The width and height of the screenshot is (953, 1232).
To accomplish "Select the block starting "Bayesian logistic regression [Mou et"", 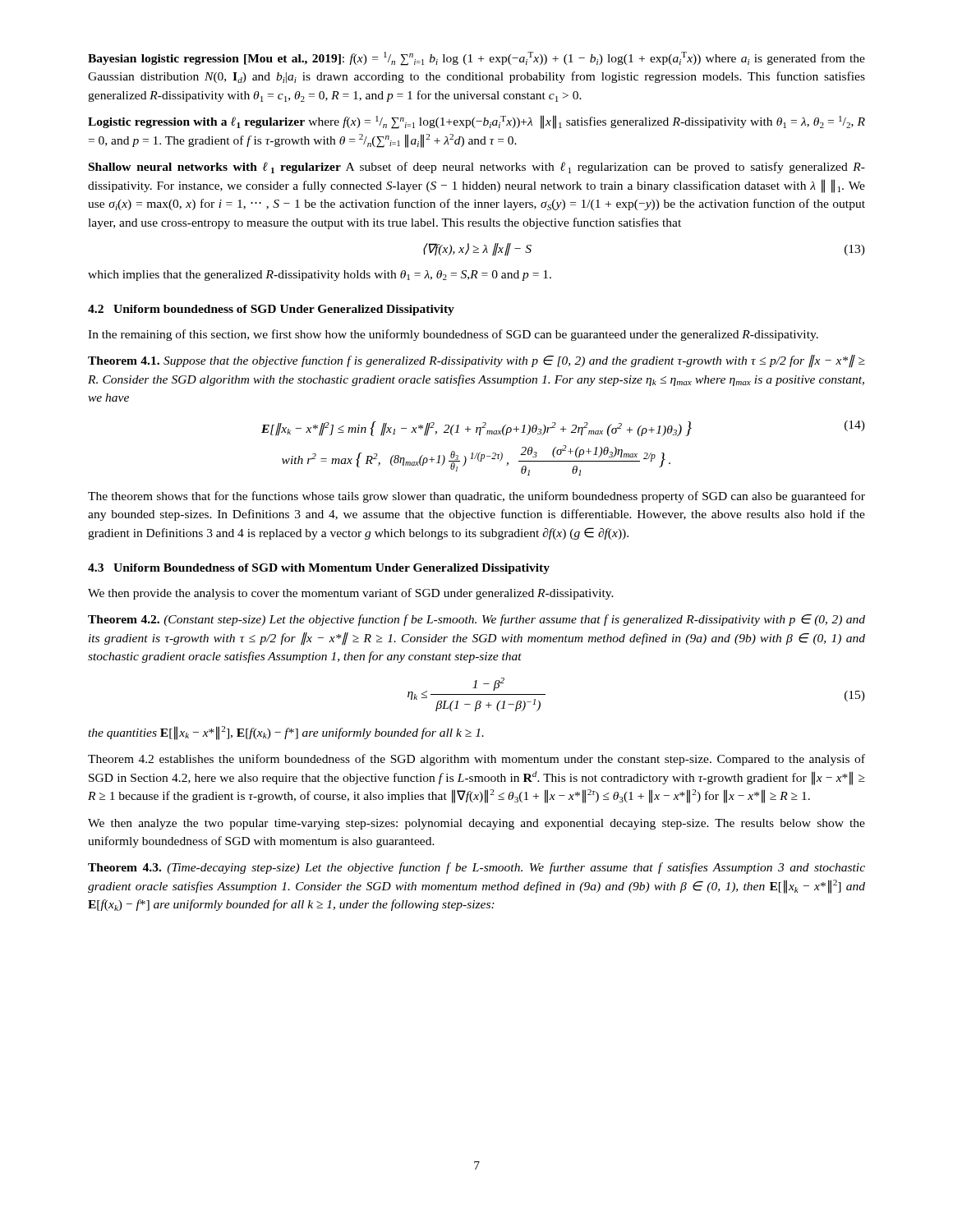I will tap(476, 77).
